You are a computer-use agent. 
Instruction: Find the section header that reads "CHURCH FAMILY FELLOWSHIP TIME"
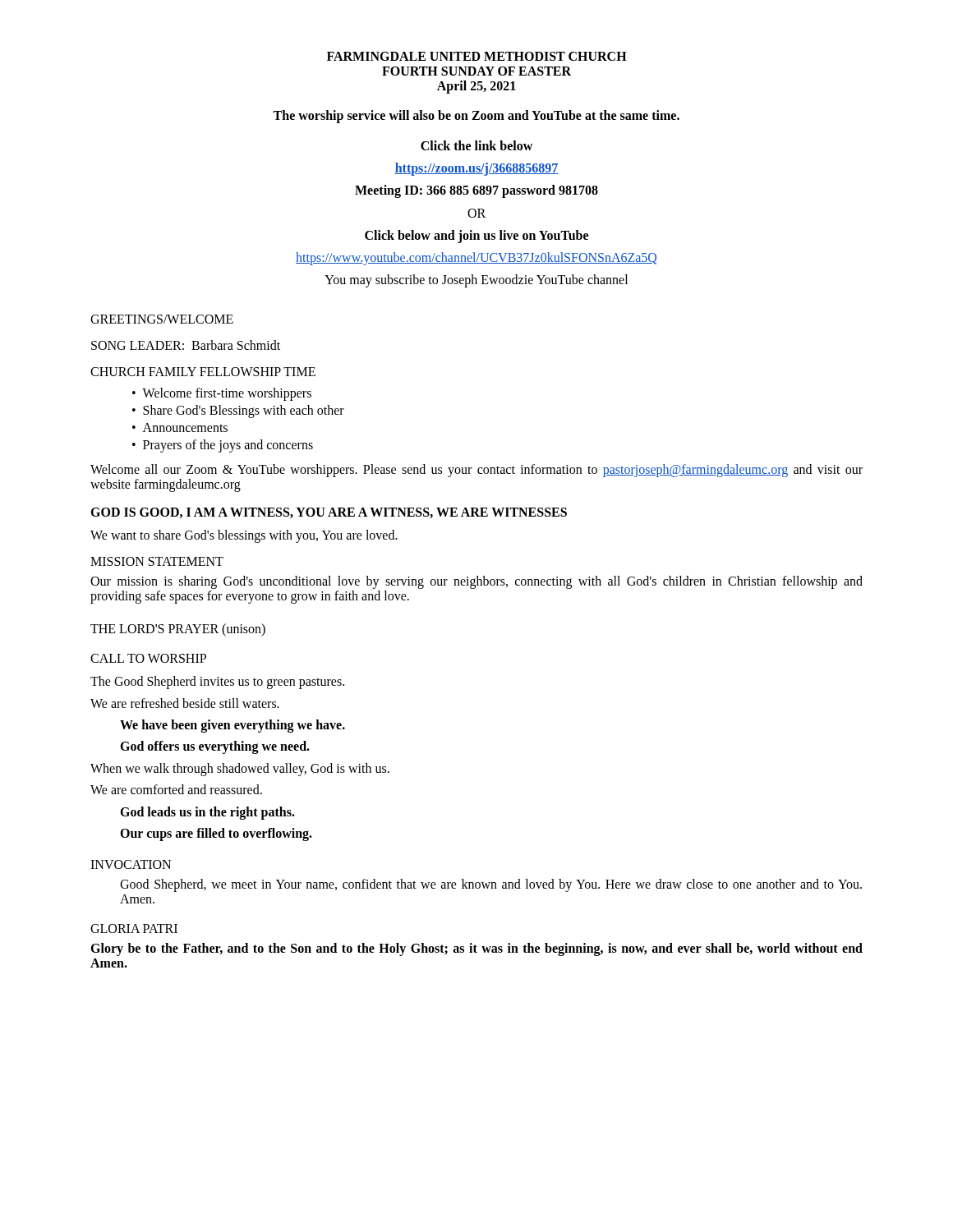tap(203, 372)
